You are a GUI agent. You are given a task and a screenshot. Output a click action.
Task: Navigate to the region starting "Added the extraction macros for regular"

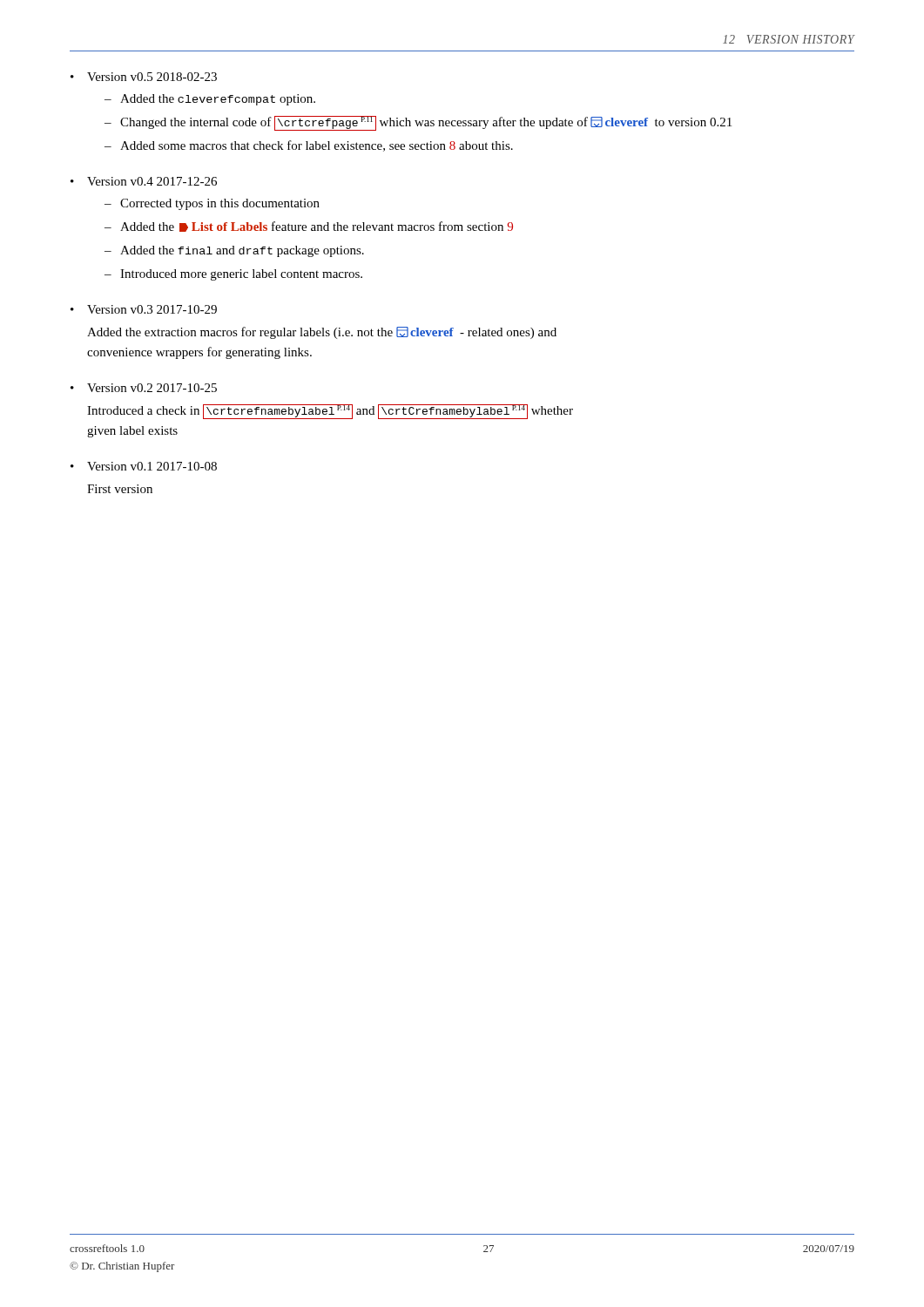322,342
